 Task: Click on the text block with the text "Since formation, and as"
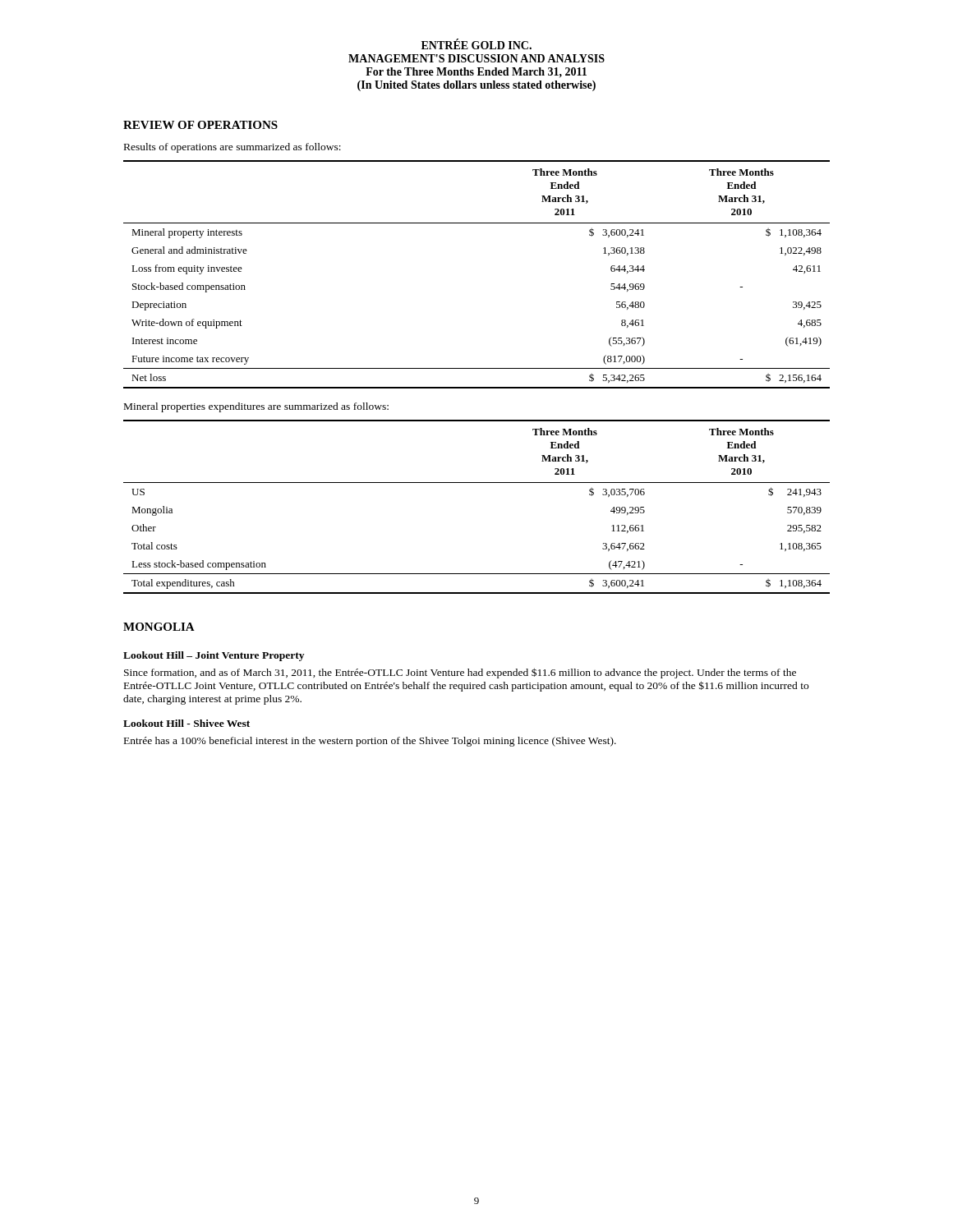click(466, 685)
